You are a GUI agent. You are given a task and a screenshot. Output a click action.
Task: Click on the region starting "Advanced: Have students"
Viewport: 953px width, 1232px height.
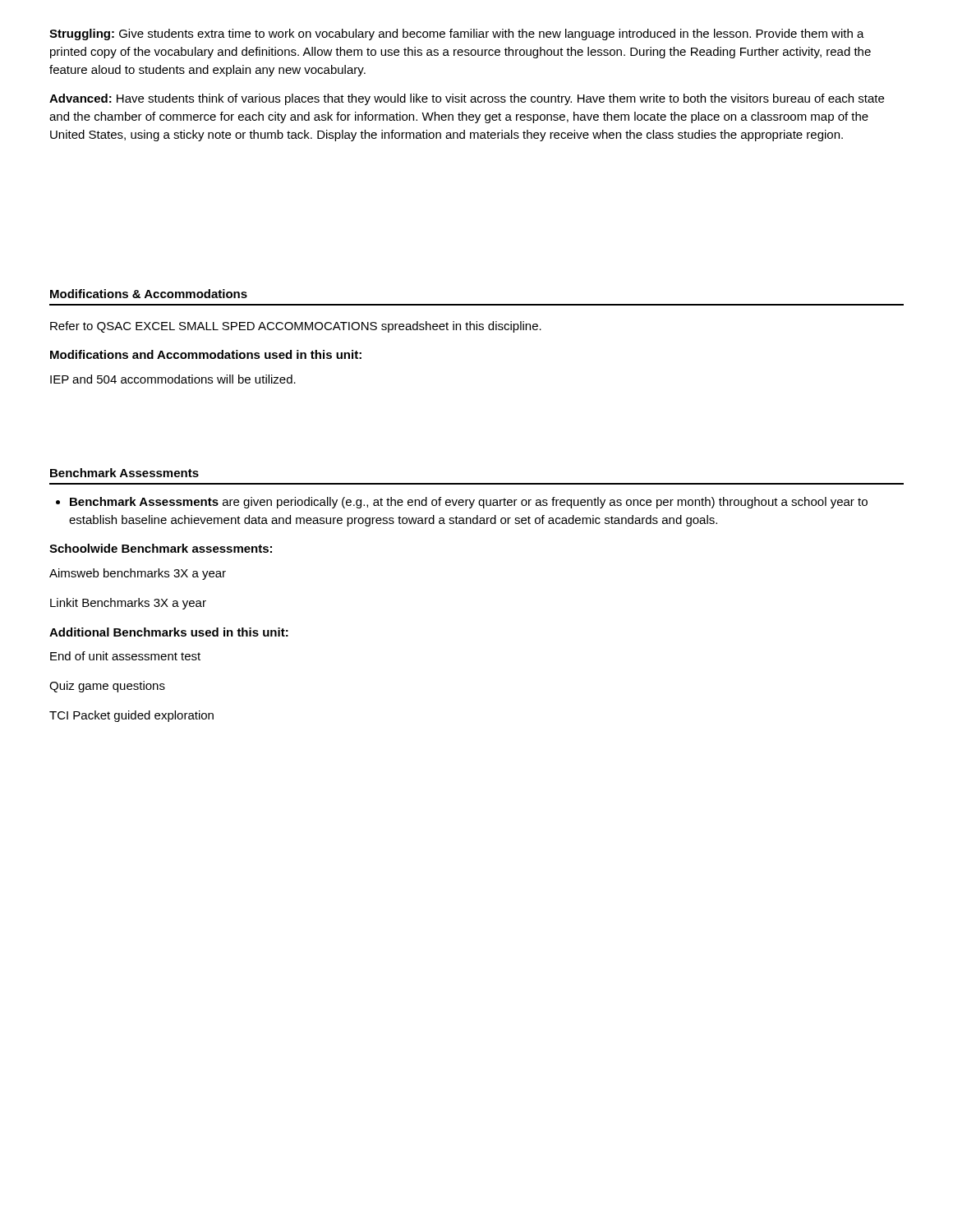point(467,116)
